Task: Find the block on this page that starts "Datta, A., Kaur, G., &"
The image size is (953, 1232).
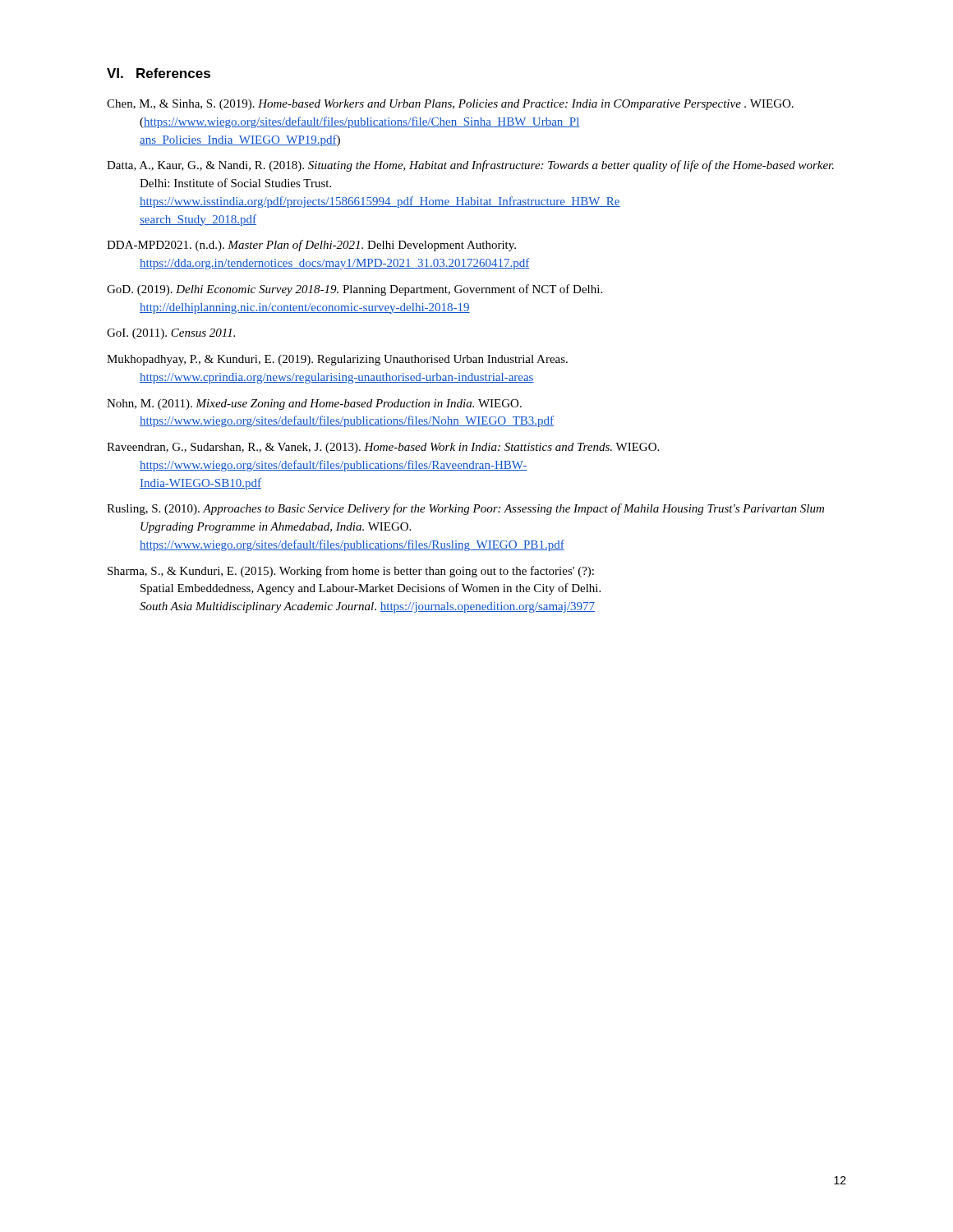Action: (x=471, y=192)
